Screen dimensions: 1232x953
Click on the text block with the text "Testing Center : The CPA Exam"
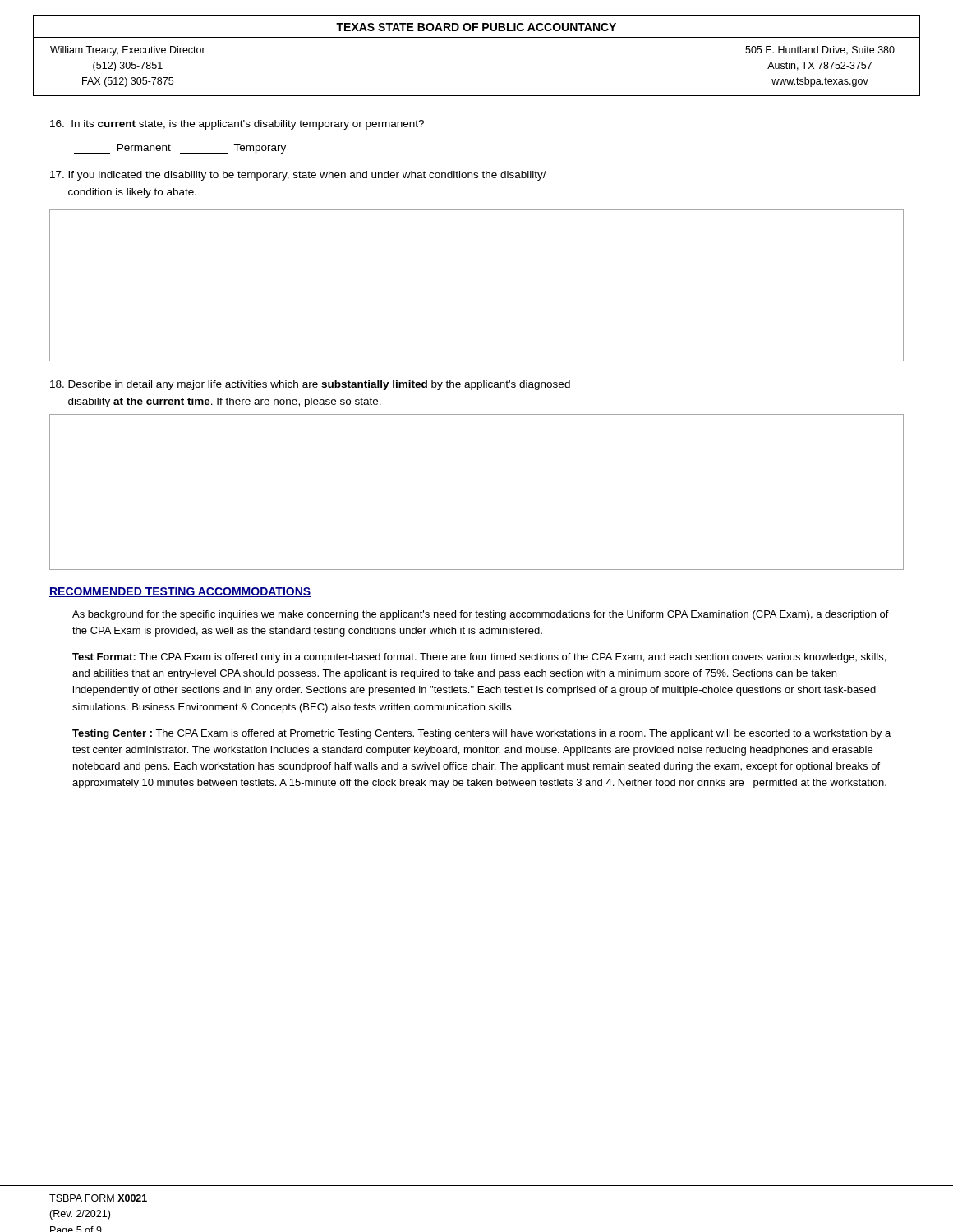(482, 758)
